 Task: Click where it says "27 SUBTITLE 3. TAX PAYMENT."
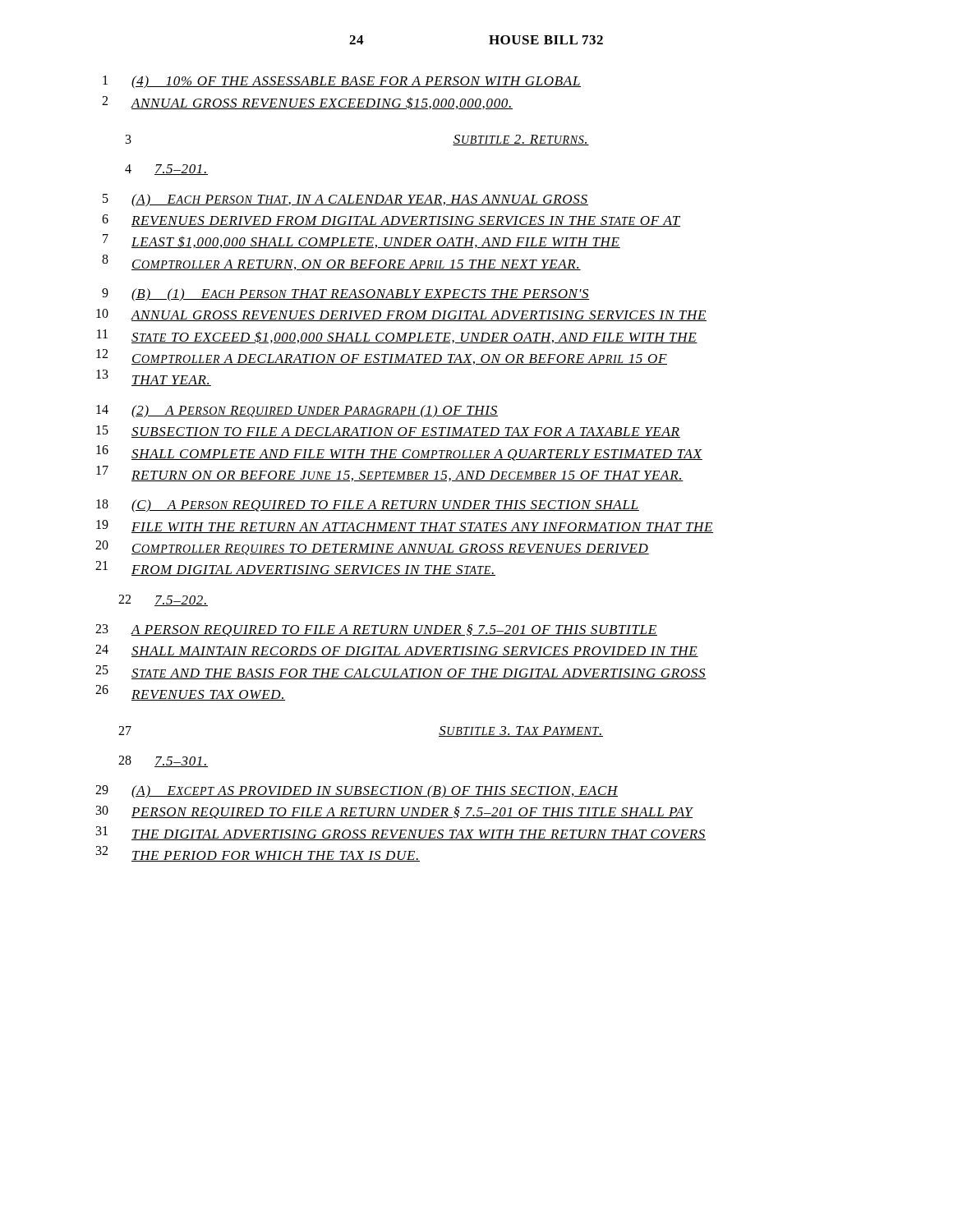tap(488, 731)
